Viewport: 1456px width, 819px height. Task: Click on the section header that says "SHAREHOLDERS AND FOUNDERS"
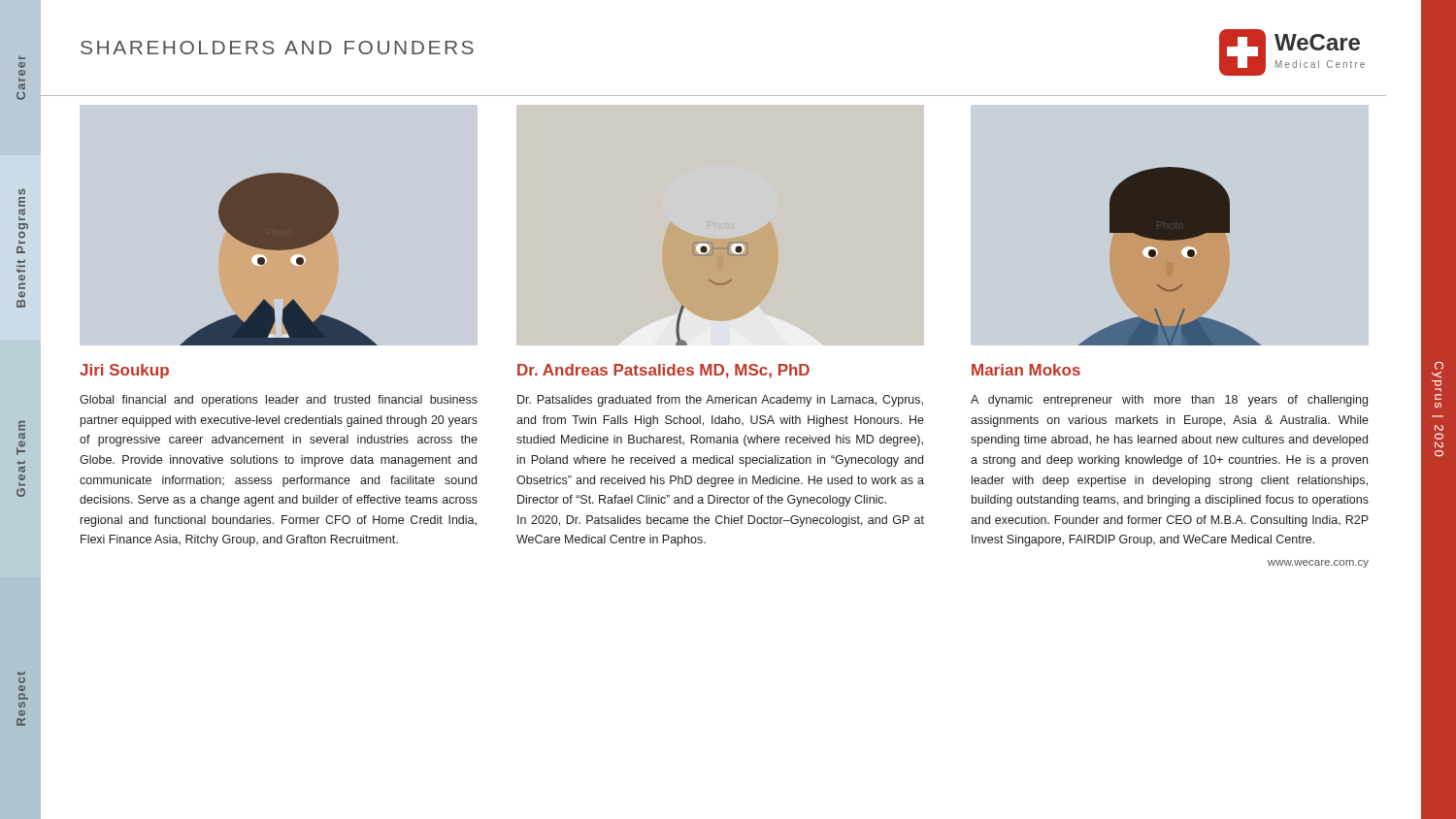click(278, 47)
